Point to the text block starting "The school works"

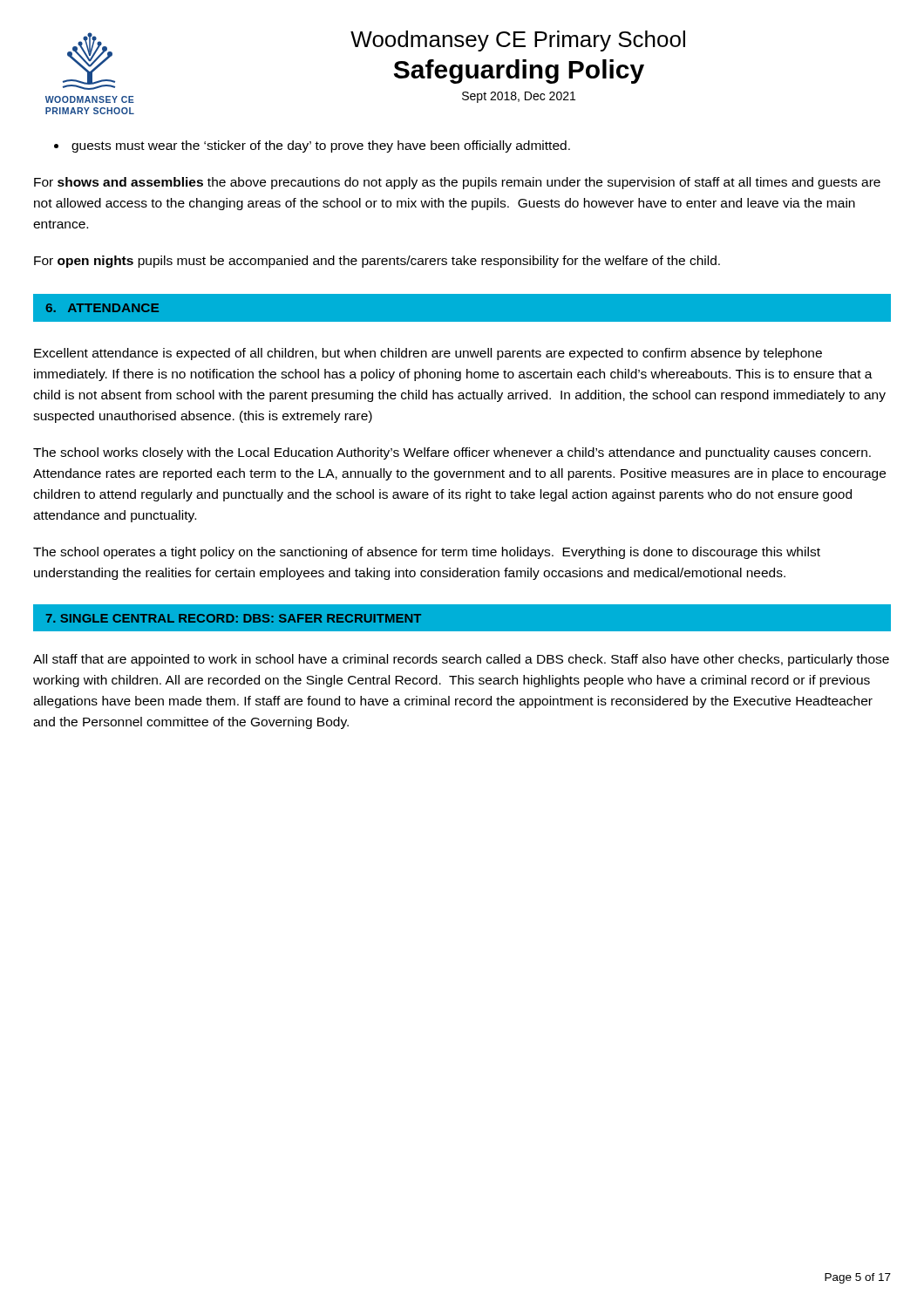(x=460, y=484)
